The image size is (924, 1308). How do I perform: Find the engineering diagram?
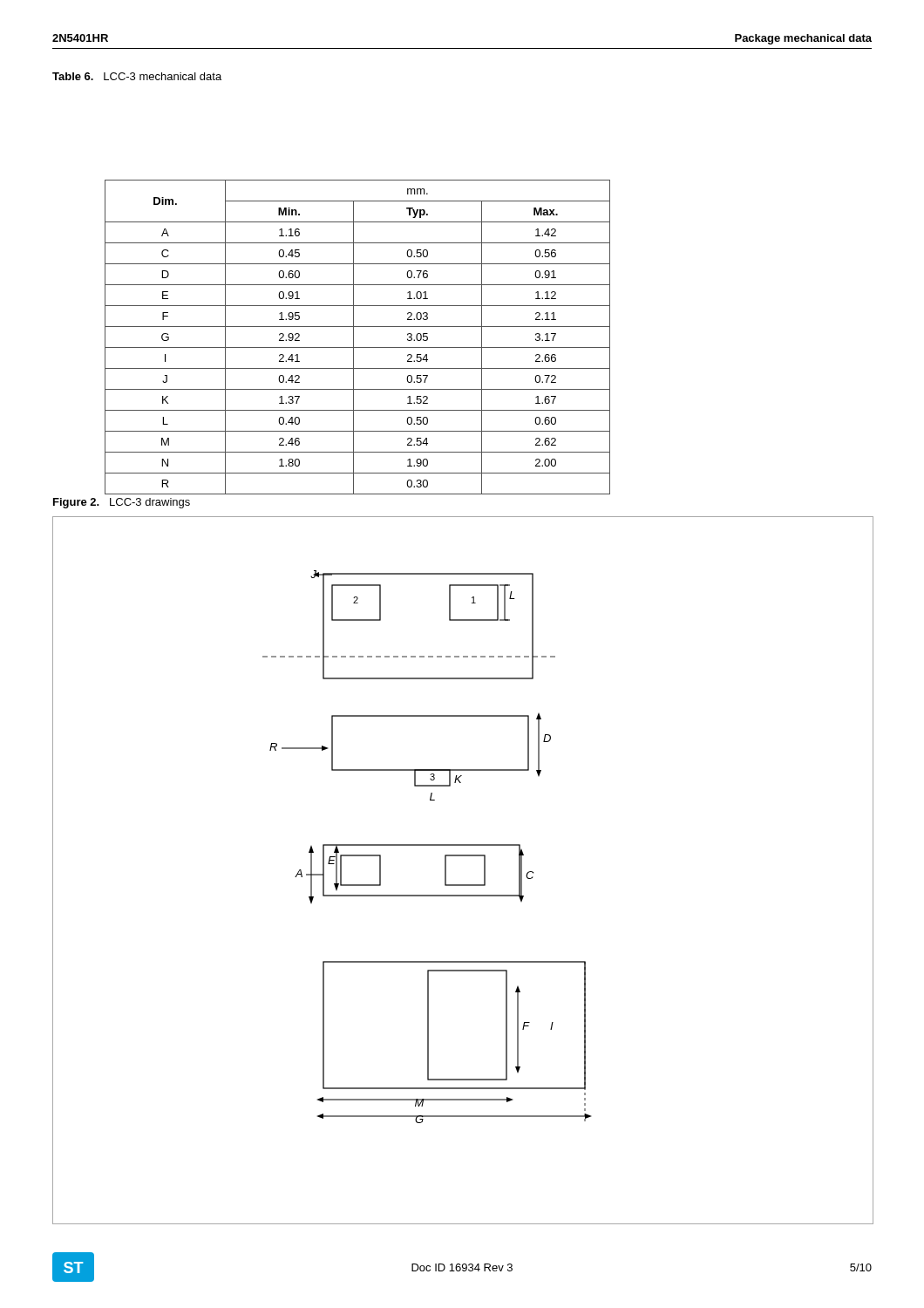[463, 870]
